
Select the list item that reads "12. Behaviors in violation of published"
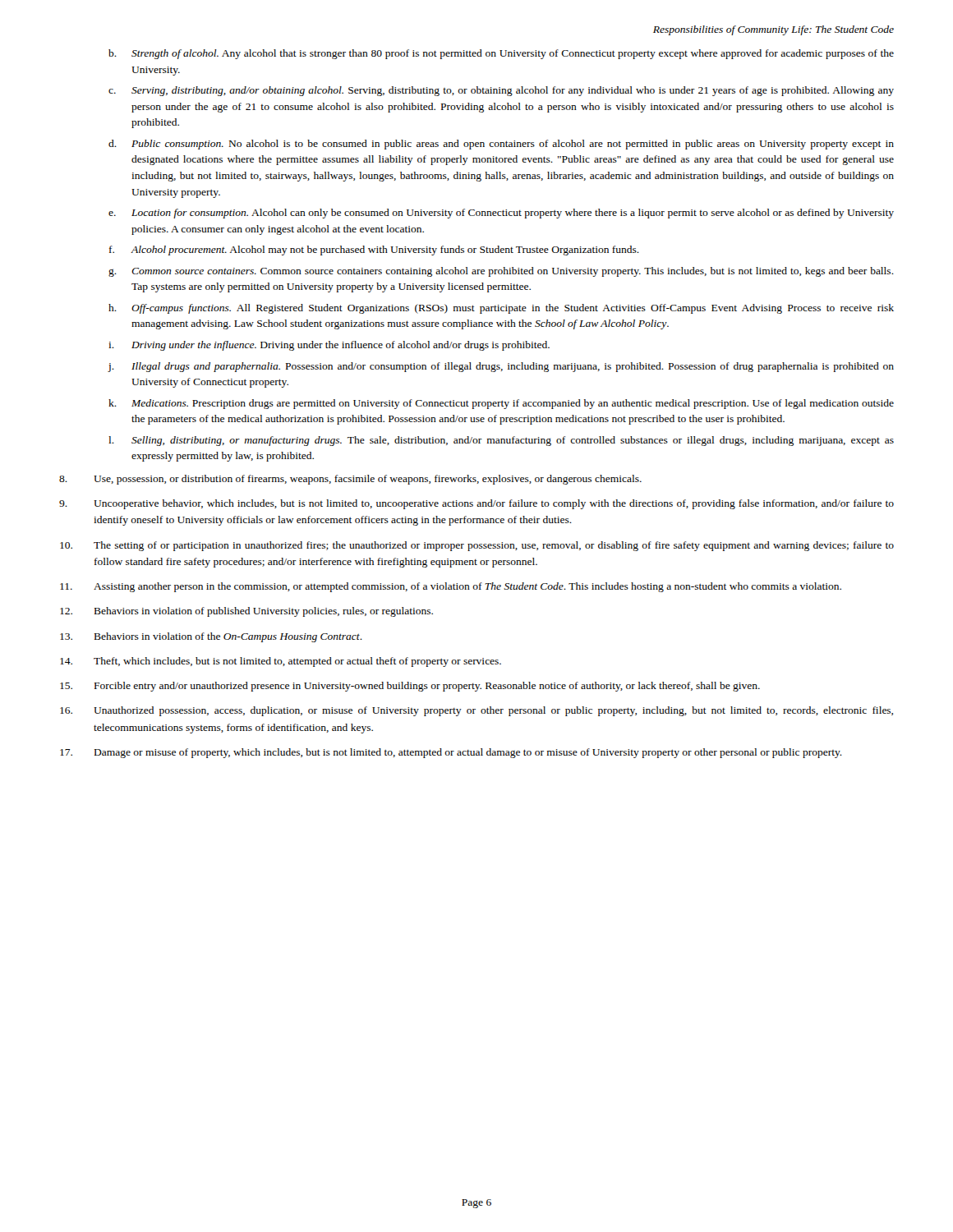pyautogui.click(x=246, y=612)
